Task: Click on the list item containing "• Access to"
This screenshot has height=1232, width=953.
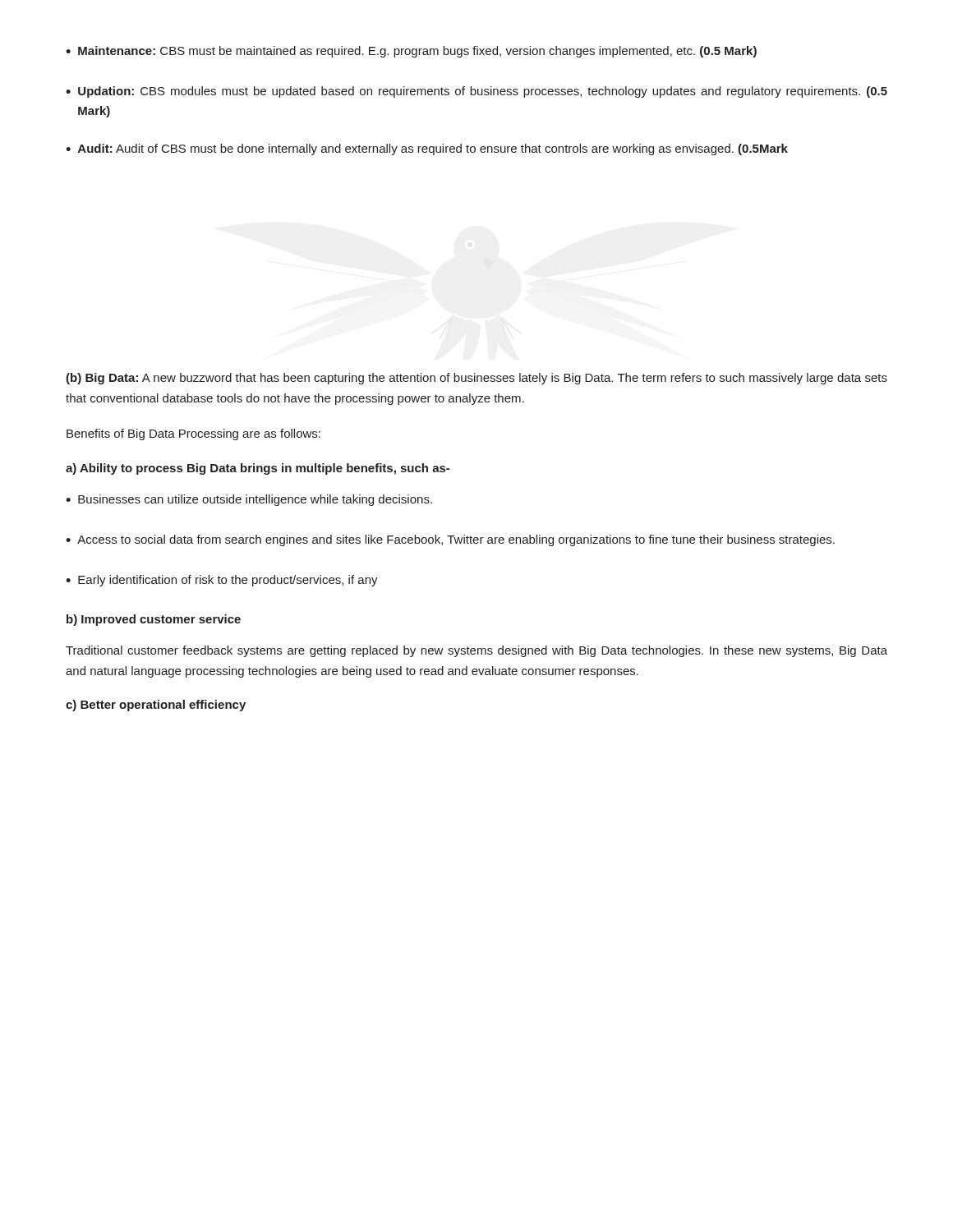Action: pyautogui.click(x=476, y=541)
